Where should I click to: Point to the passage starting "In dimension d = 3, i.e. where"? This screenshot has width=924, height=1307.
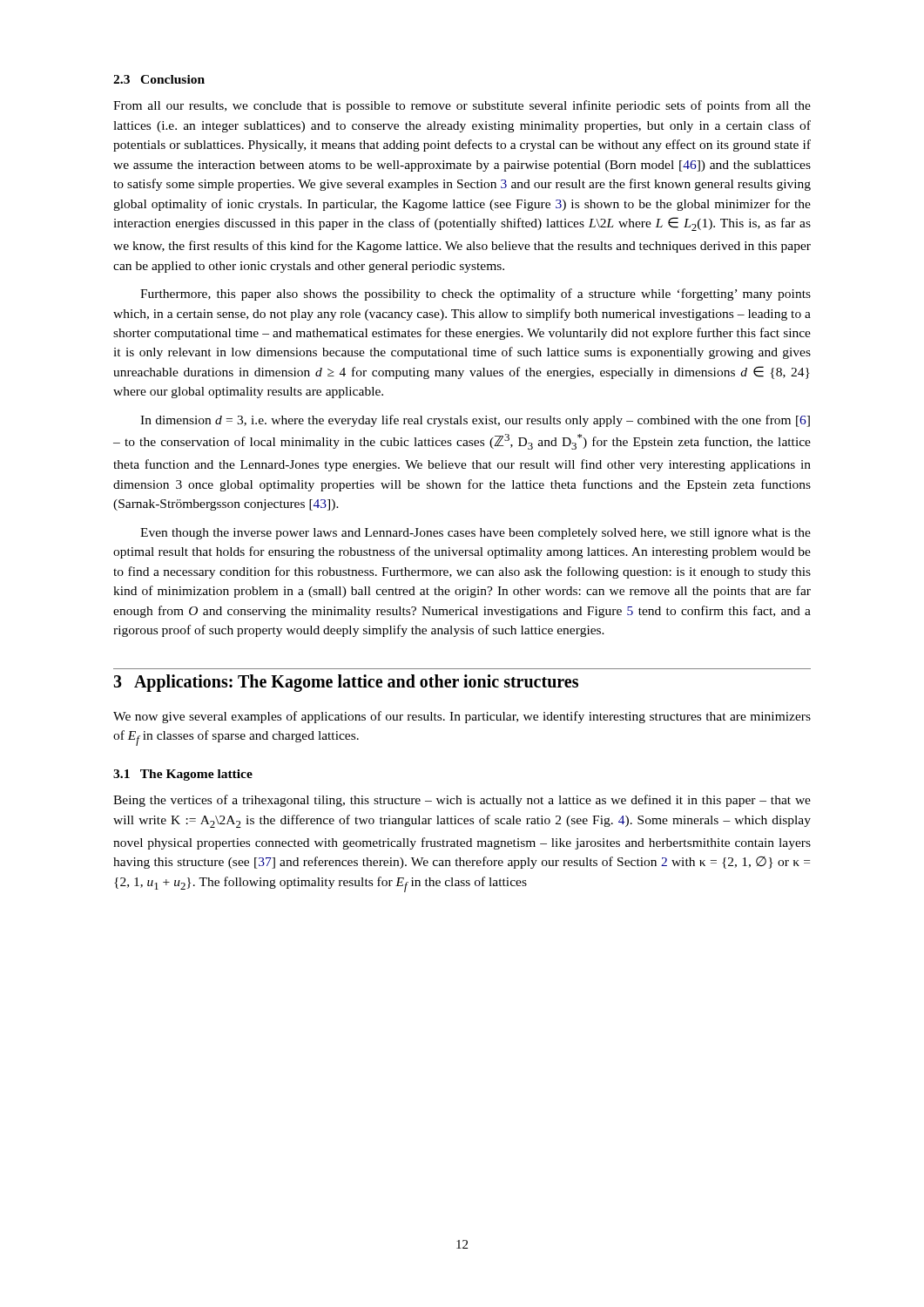[x=462, y=462]
